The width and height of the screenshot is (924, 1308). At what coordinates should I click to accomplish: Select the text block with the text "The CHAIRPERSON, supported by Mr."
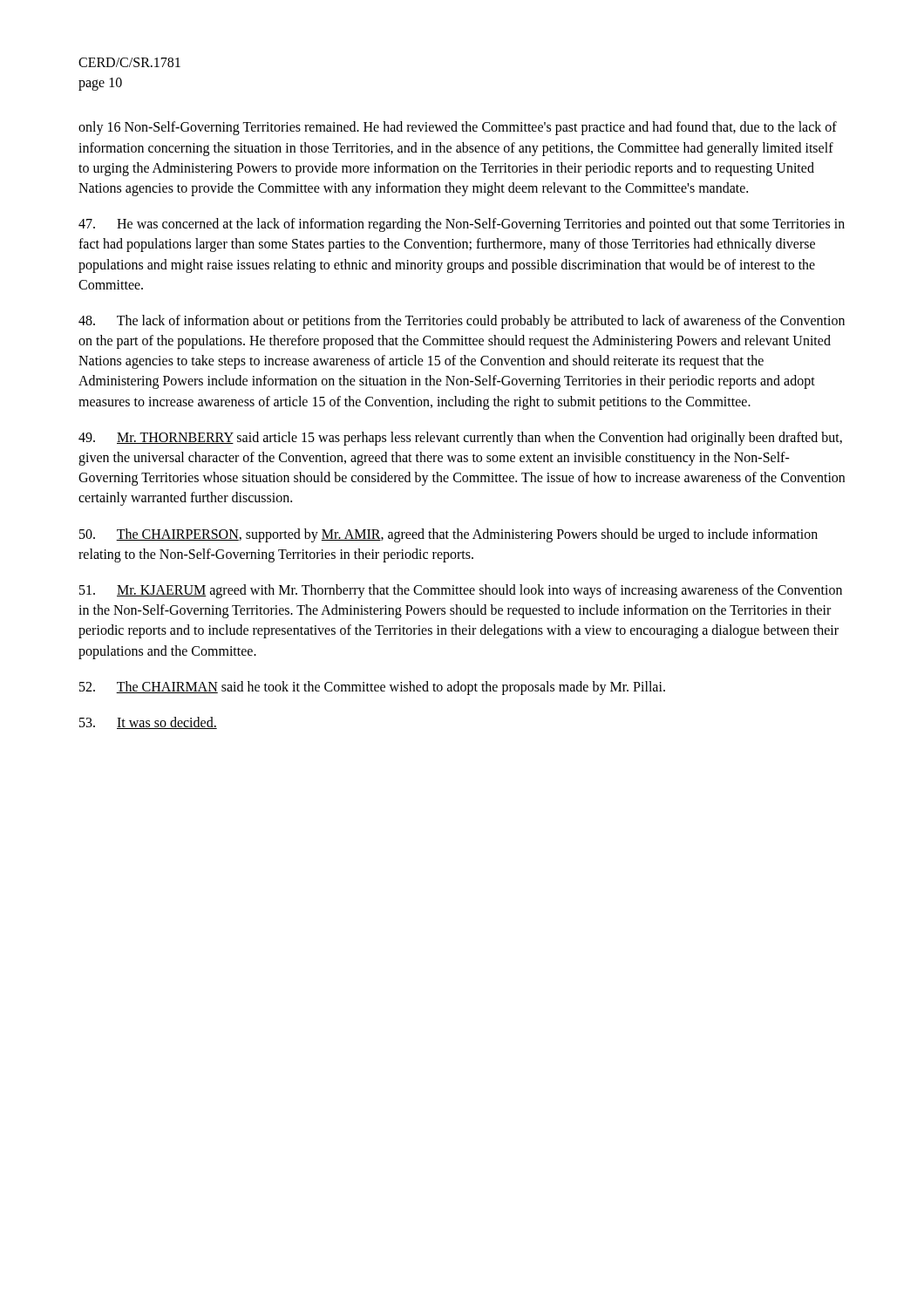tap(448, 544)
